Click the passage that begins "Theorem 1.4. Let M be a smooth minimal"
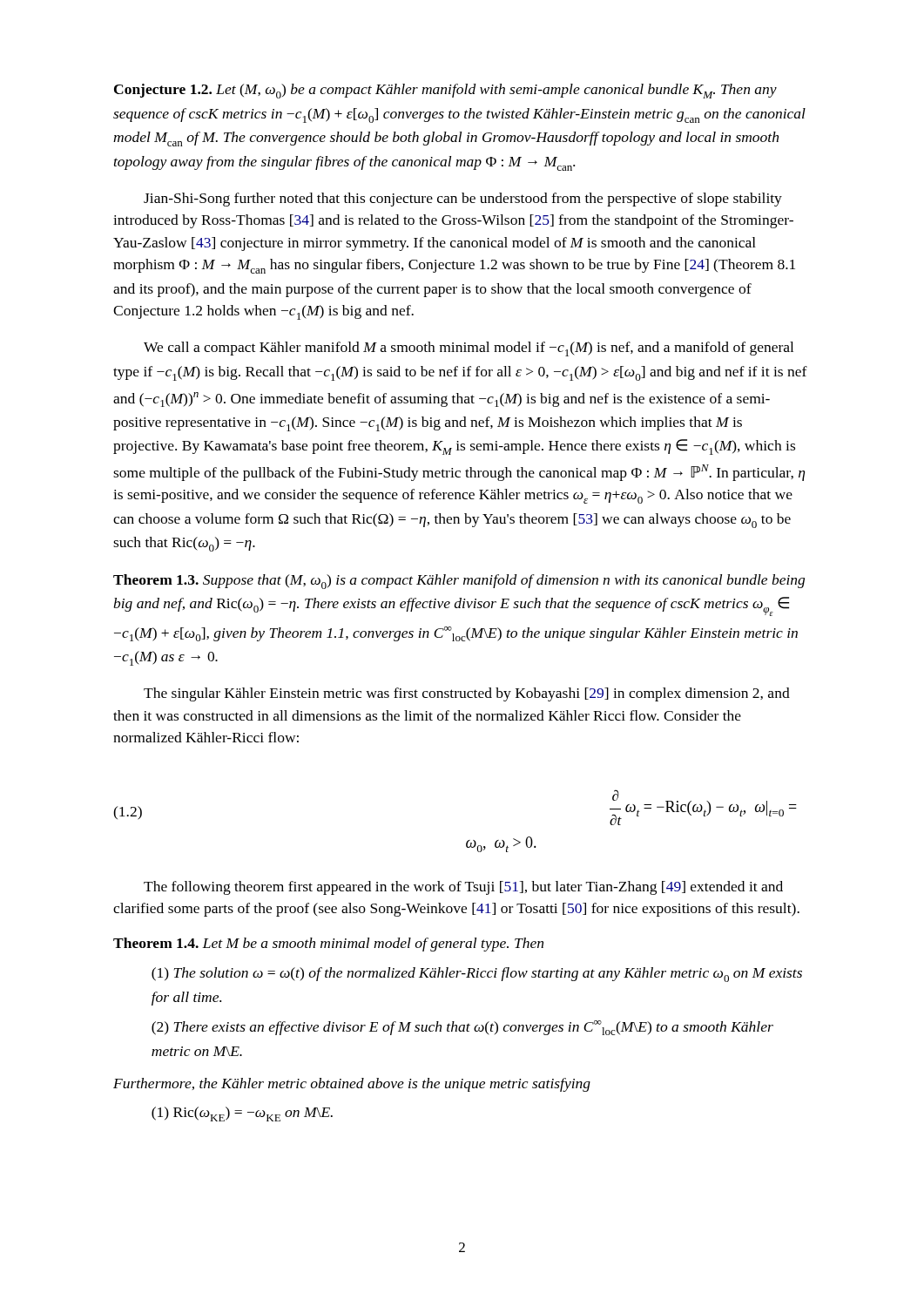 (x=329, y=943)
